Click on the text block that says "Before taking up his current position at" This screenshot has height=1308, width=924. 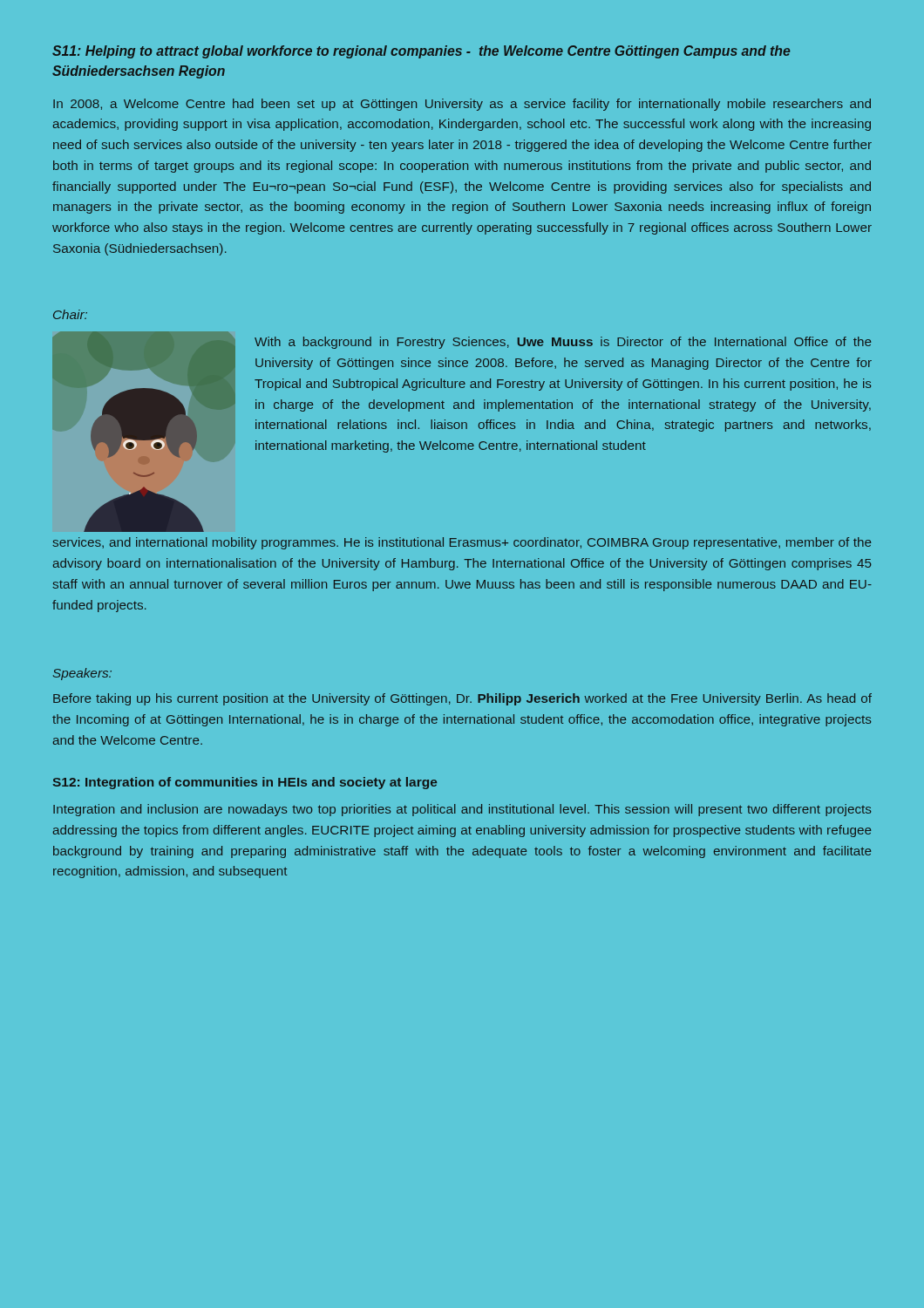[462, 719]
